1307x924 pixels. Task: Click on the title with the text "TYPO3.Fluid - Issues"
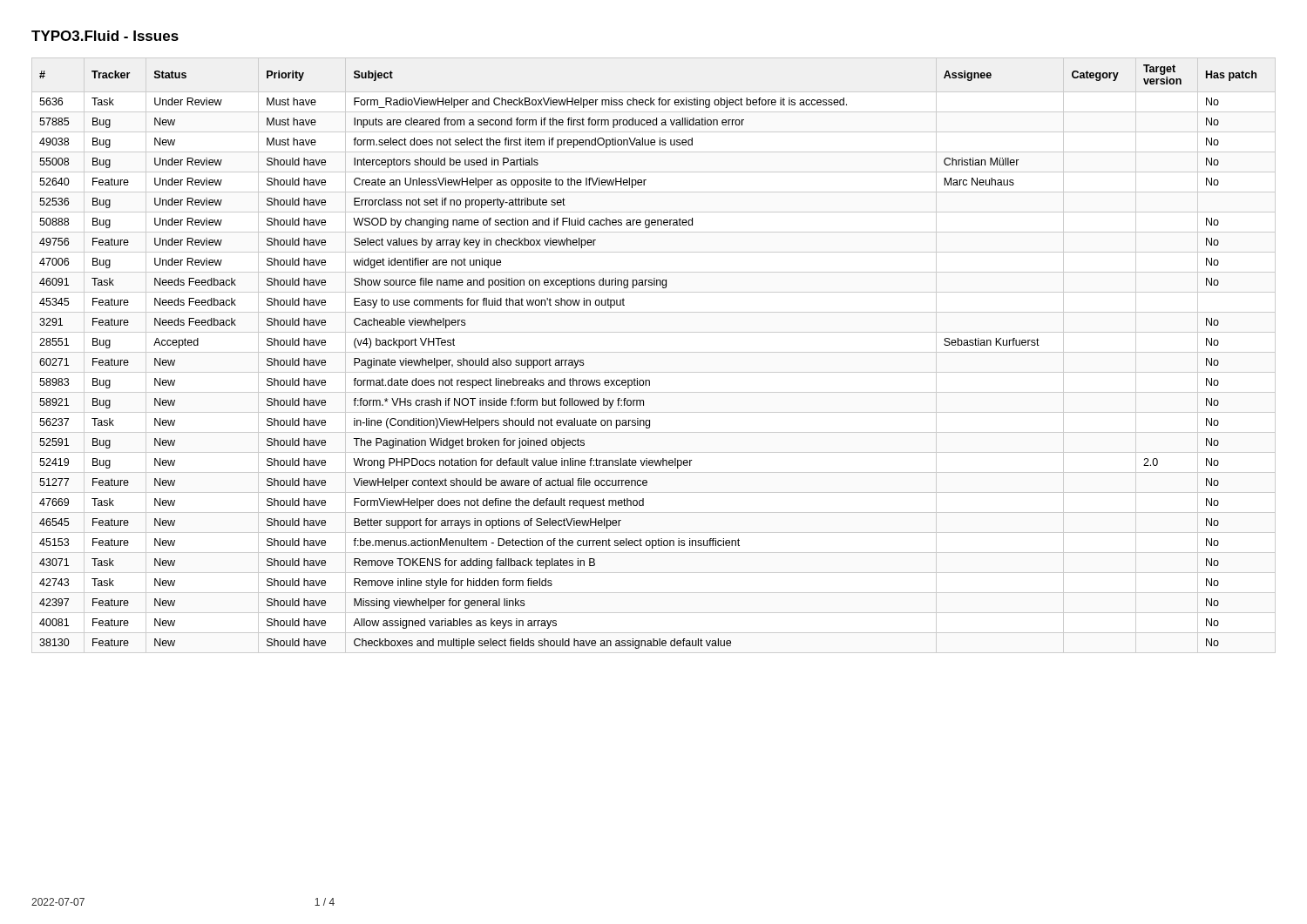click(105, 37)
